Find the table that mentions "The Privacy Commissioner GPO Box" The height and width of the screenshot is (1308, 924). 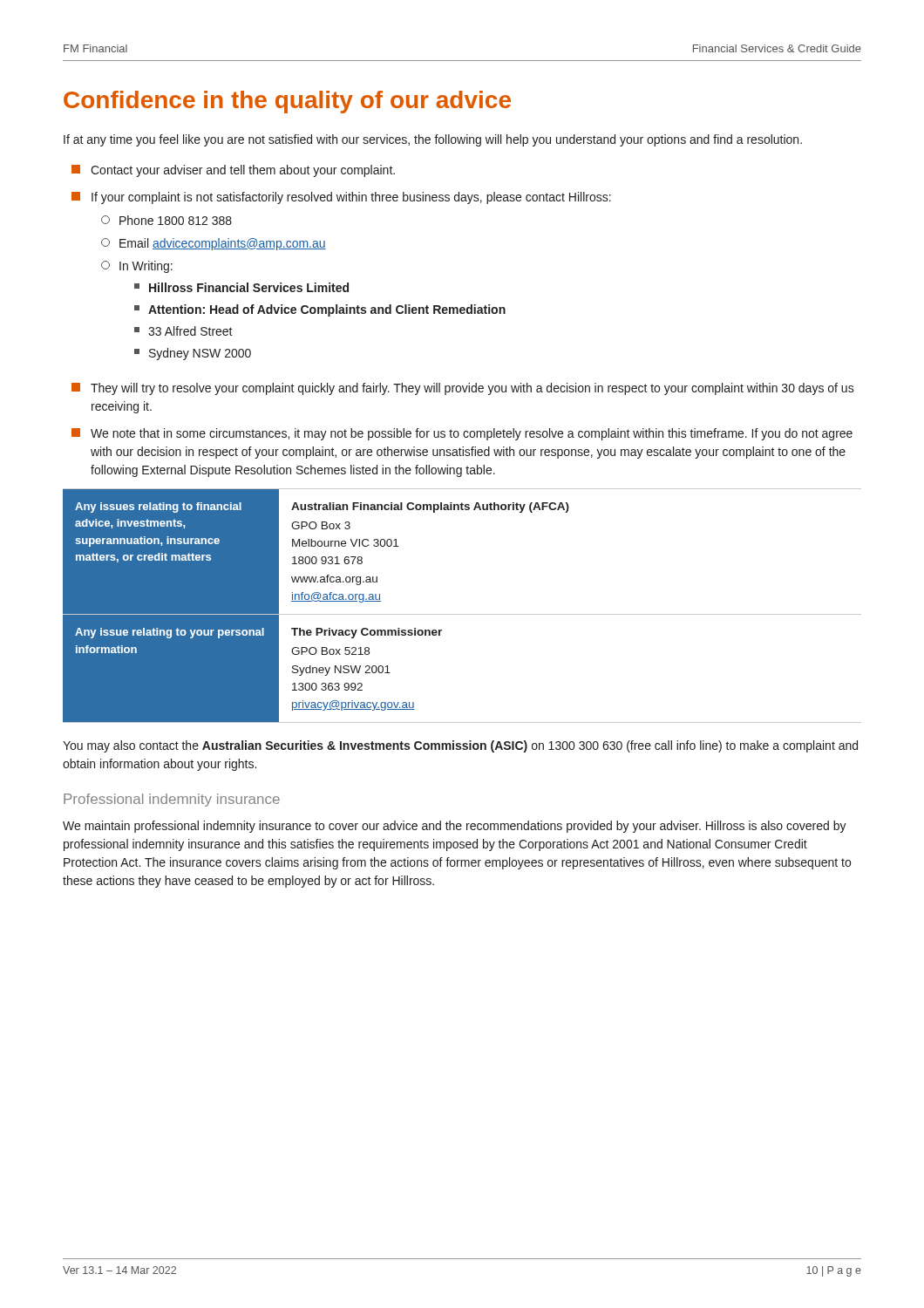click(x=462, y=606)
